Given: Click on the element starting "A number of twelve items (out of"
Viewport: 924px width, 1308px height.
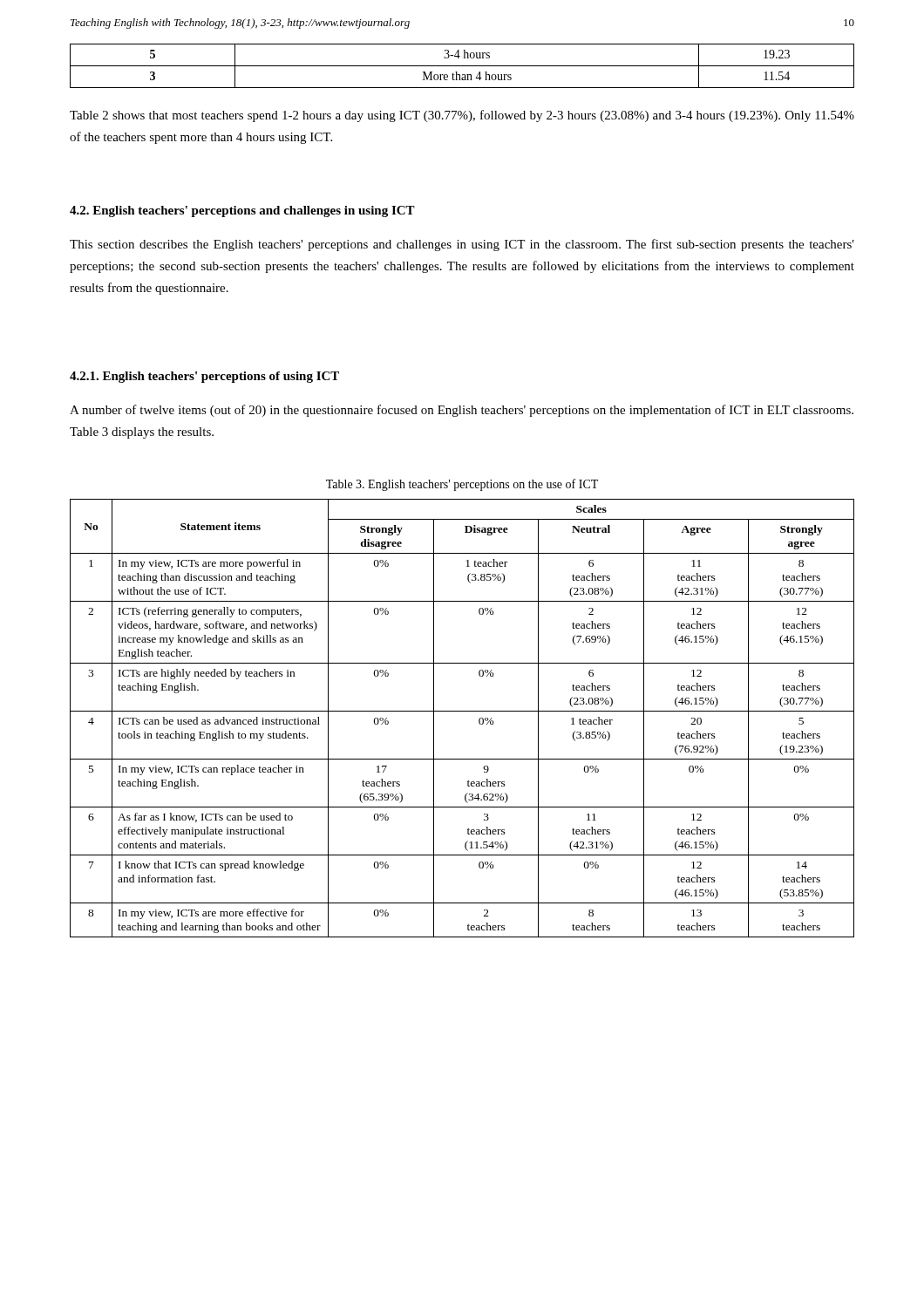Looking at the screenshot, I should coord(462,421).
